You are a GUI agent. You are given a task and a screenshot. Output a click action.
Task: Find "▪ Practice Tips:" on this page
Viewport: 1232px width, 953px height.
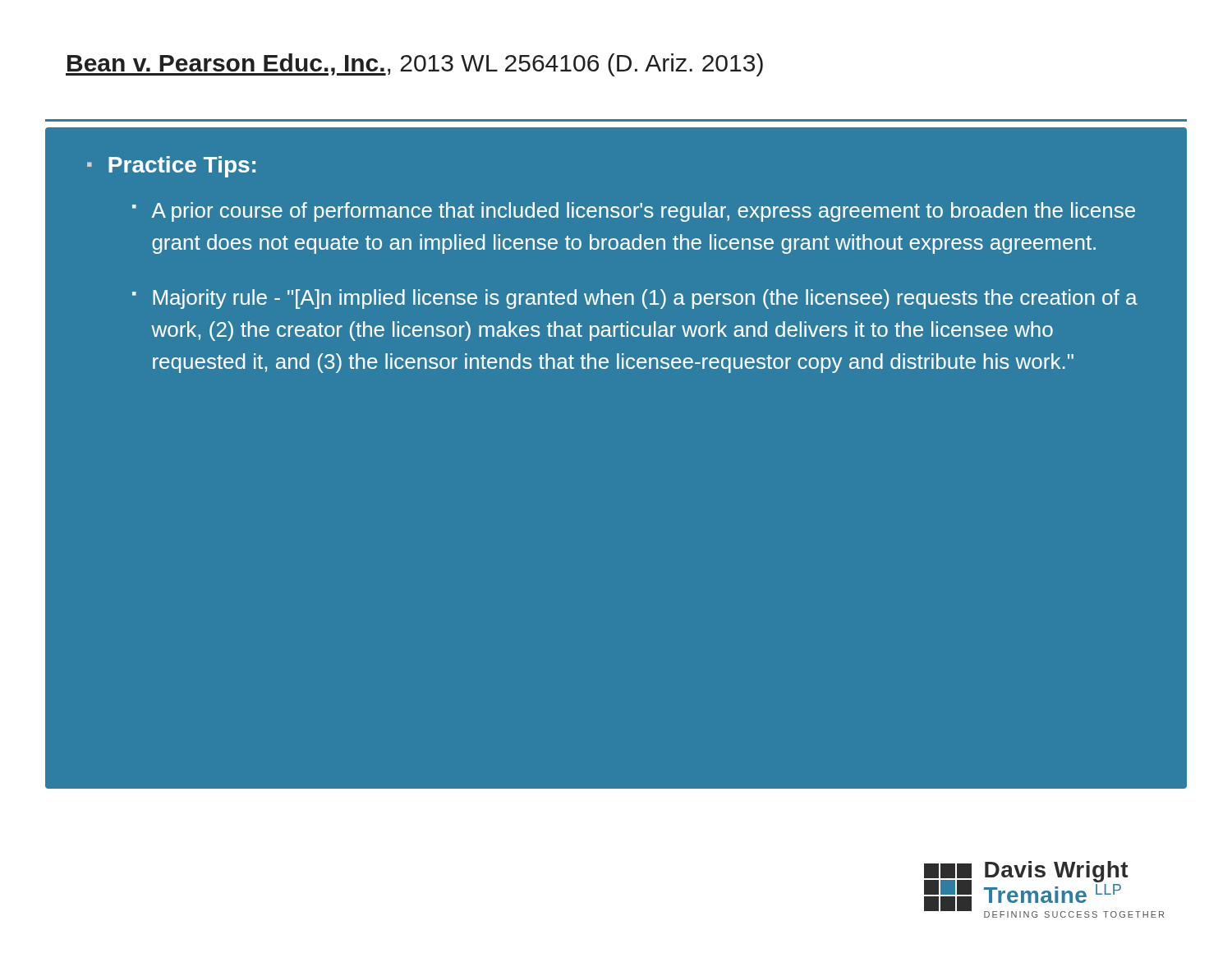click(x=172, y=165)
